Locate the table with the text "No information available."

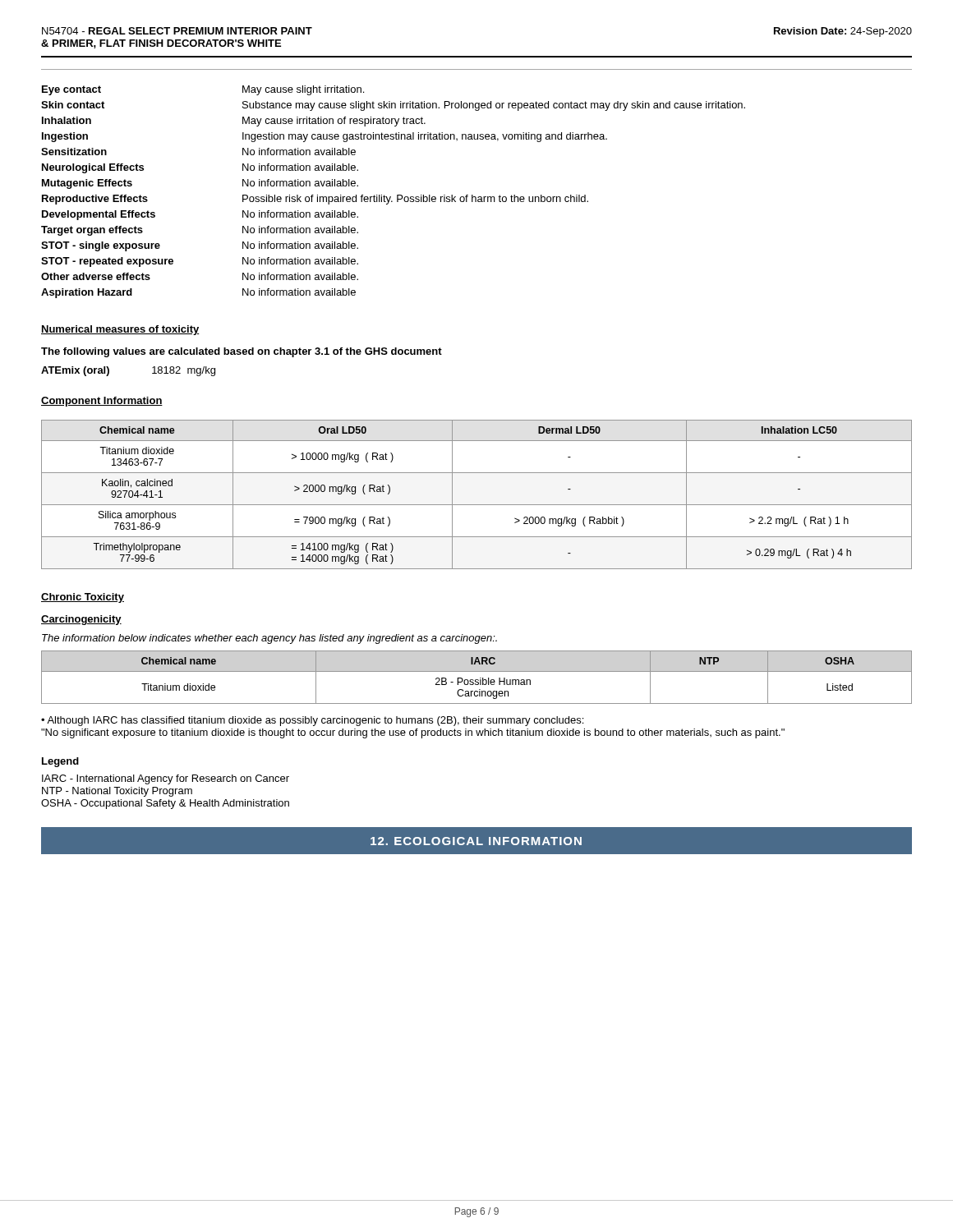click(x=476, y=191)
